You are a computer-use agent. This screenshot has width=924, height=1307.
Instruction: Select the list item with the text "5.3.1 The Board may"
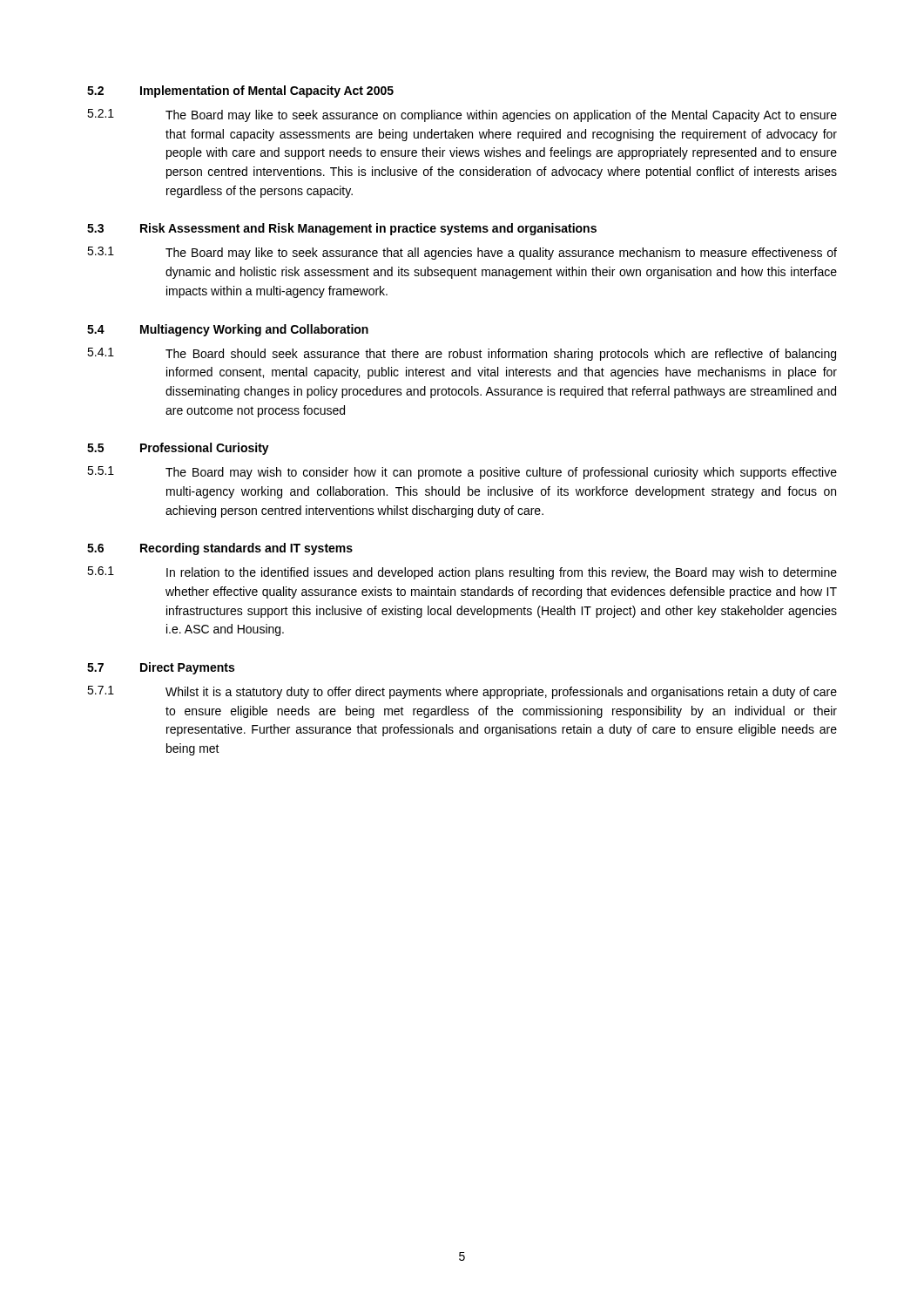coord(462,273)
